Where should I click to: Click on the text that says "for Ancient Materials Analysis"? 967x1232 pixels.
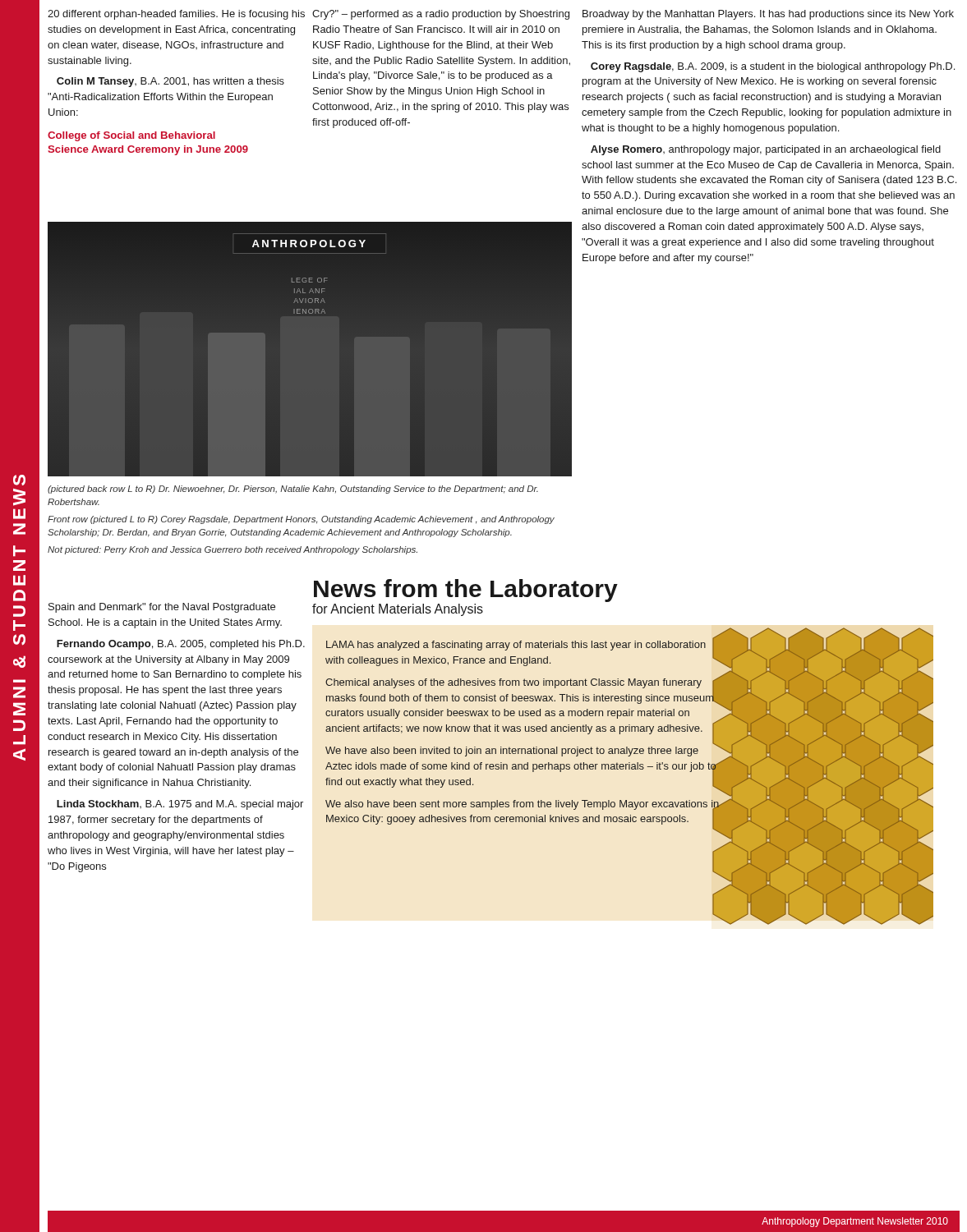click(398, 609)
